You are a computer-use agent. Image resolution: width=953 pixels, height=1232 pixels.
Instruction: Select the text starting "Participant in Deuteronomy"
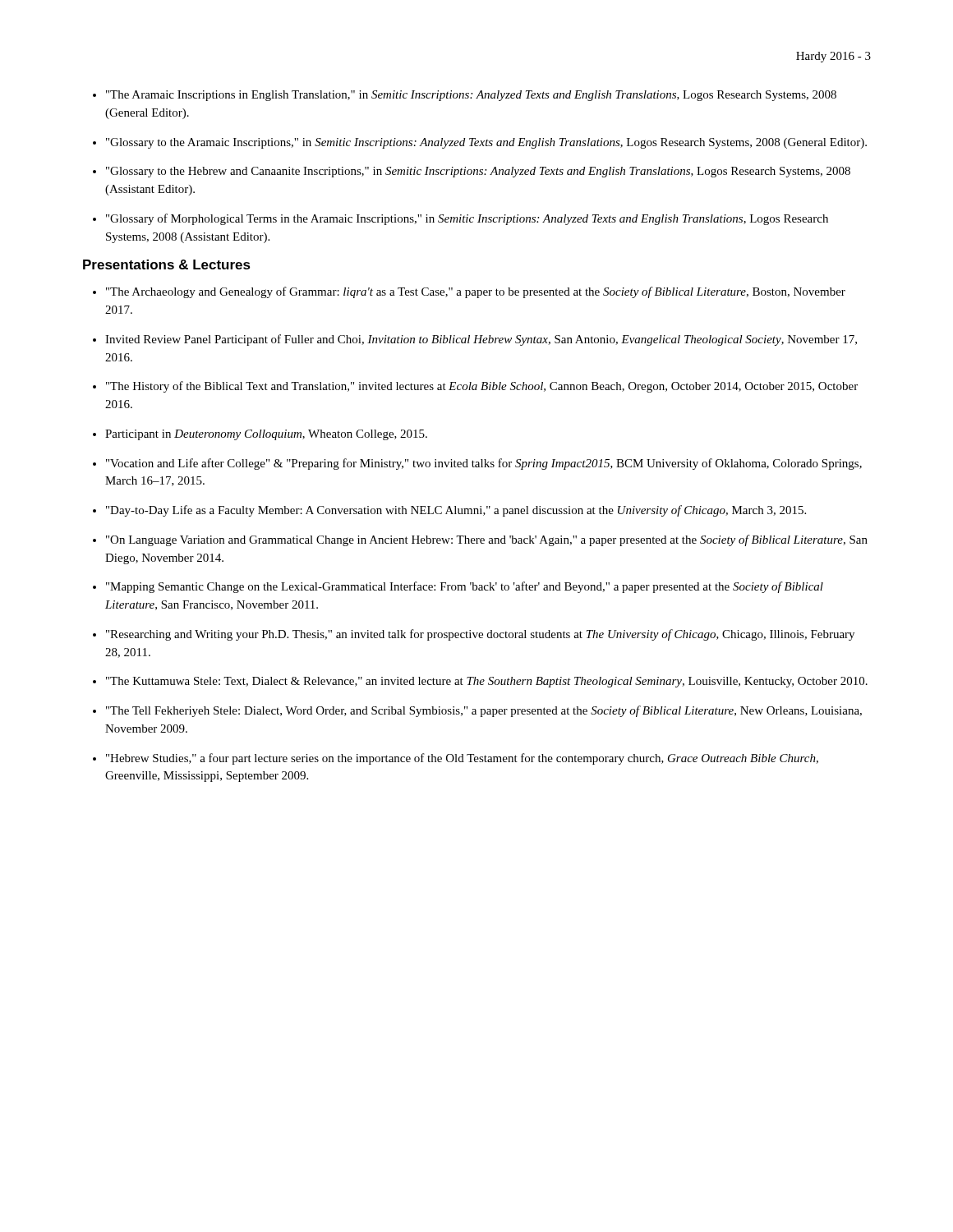tap(267, 433)
